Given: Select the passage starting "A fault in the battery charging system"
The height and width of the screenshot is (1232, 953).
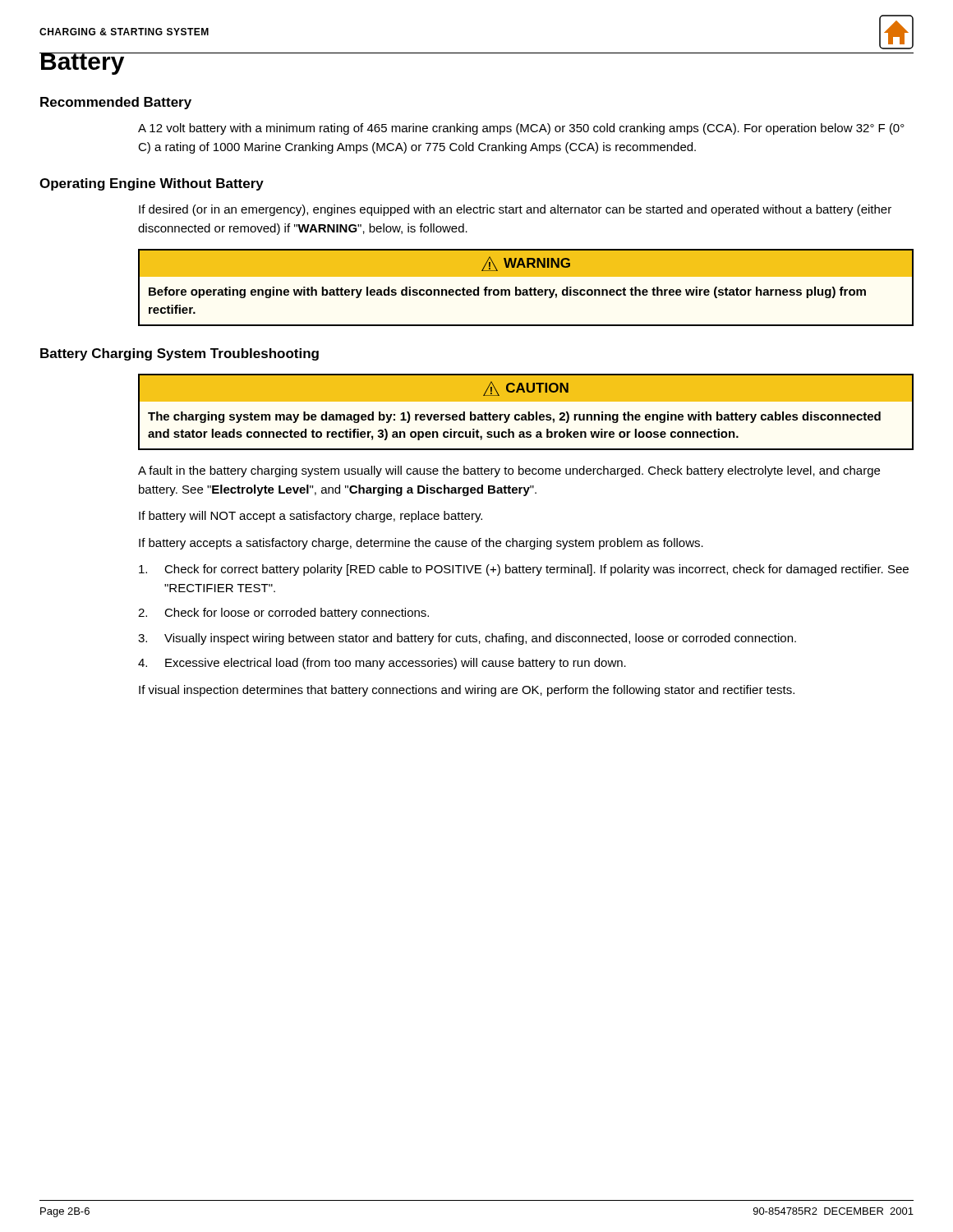Looking at the screenshot, I should tap(509, 479).
